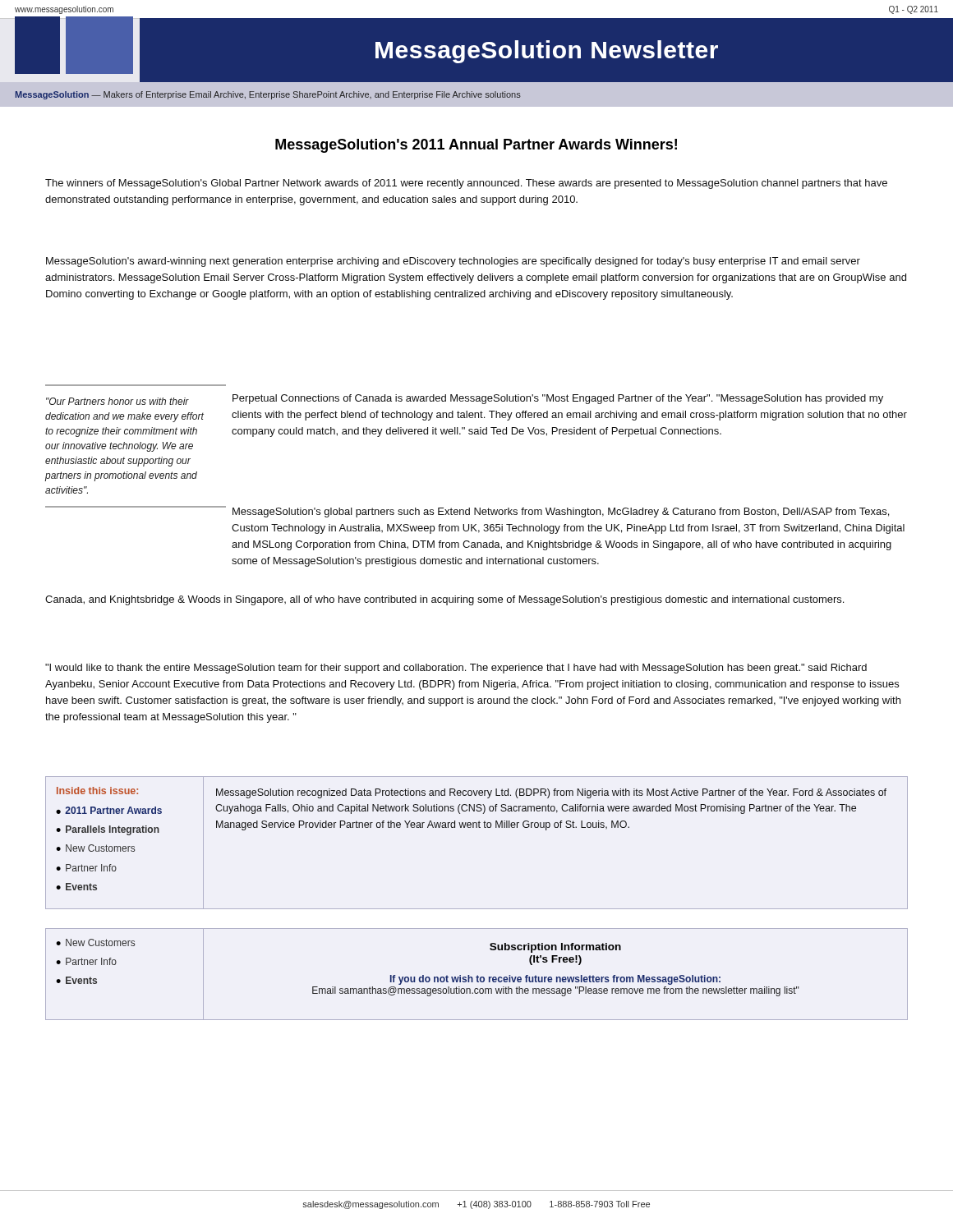Screen dimensions: 1232x953
Task: Navigate to the text block starting ""Our Partners honor us with their"
Action: point(135,446)
